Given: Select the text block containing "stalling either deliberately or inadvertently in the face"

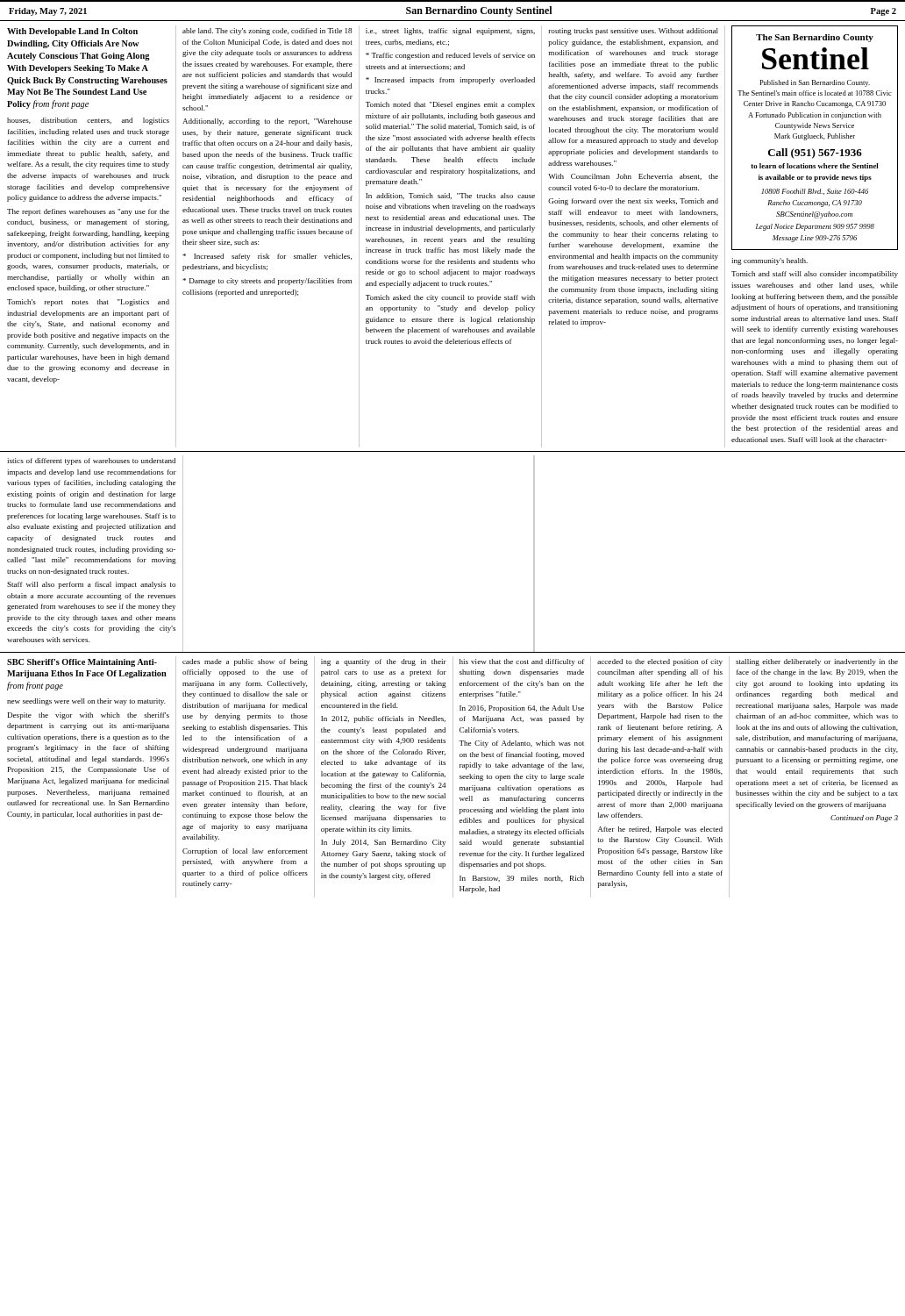Looking at the screenshot, I should tap(817, 740).
